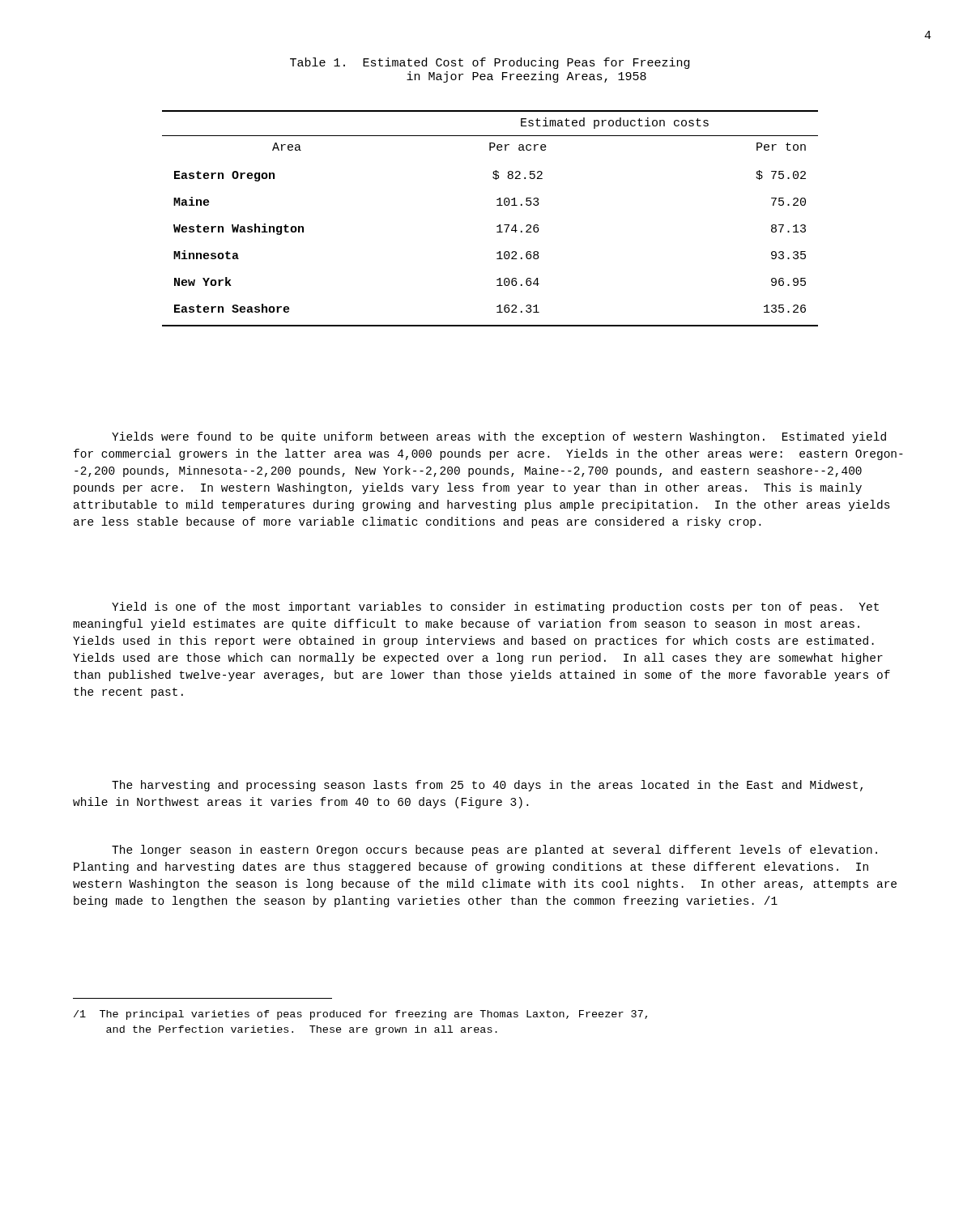This screenshot has height=1215, width=980.
Task: Click on the block starting "Yields were found to be quite"
Action: [x=489, y=480]
